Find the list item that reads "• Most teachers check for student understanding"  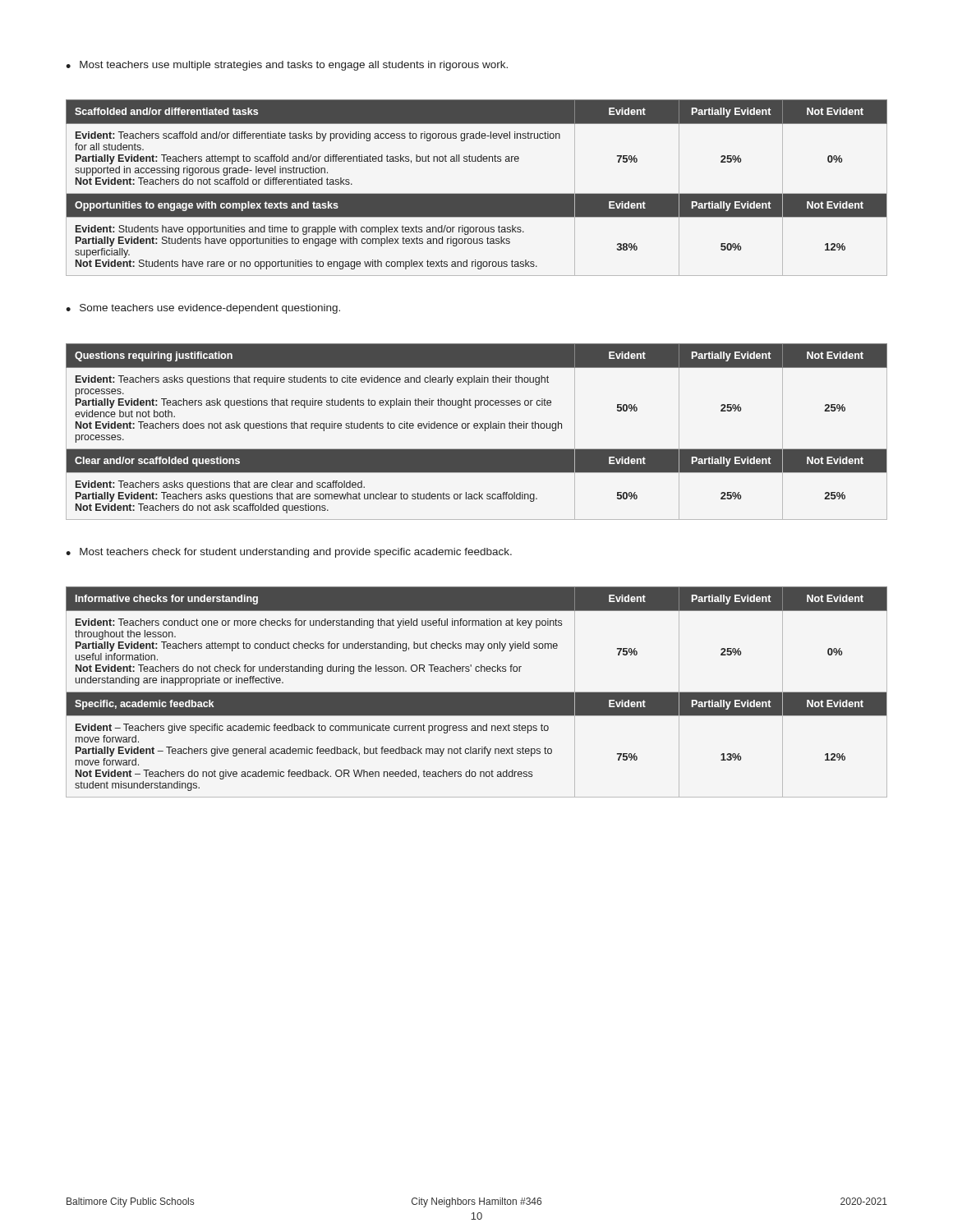289,554
